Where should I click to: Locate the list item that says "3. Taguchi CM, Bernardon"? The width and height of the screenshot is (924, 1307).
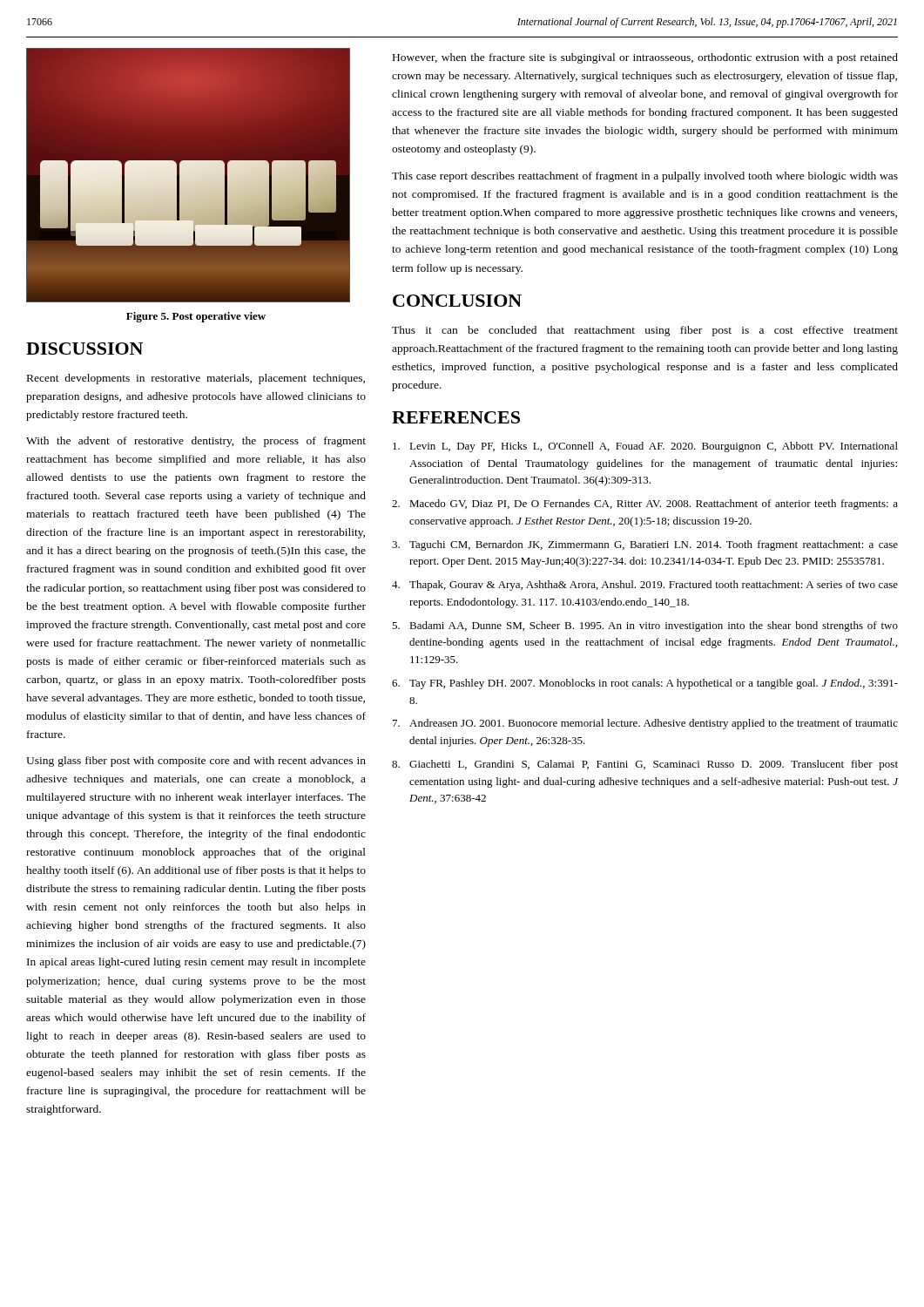645,553
